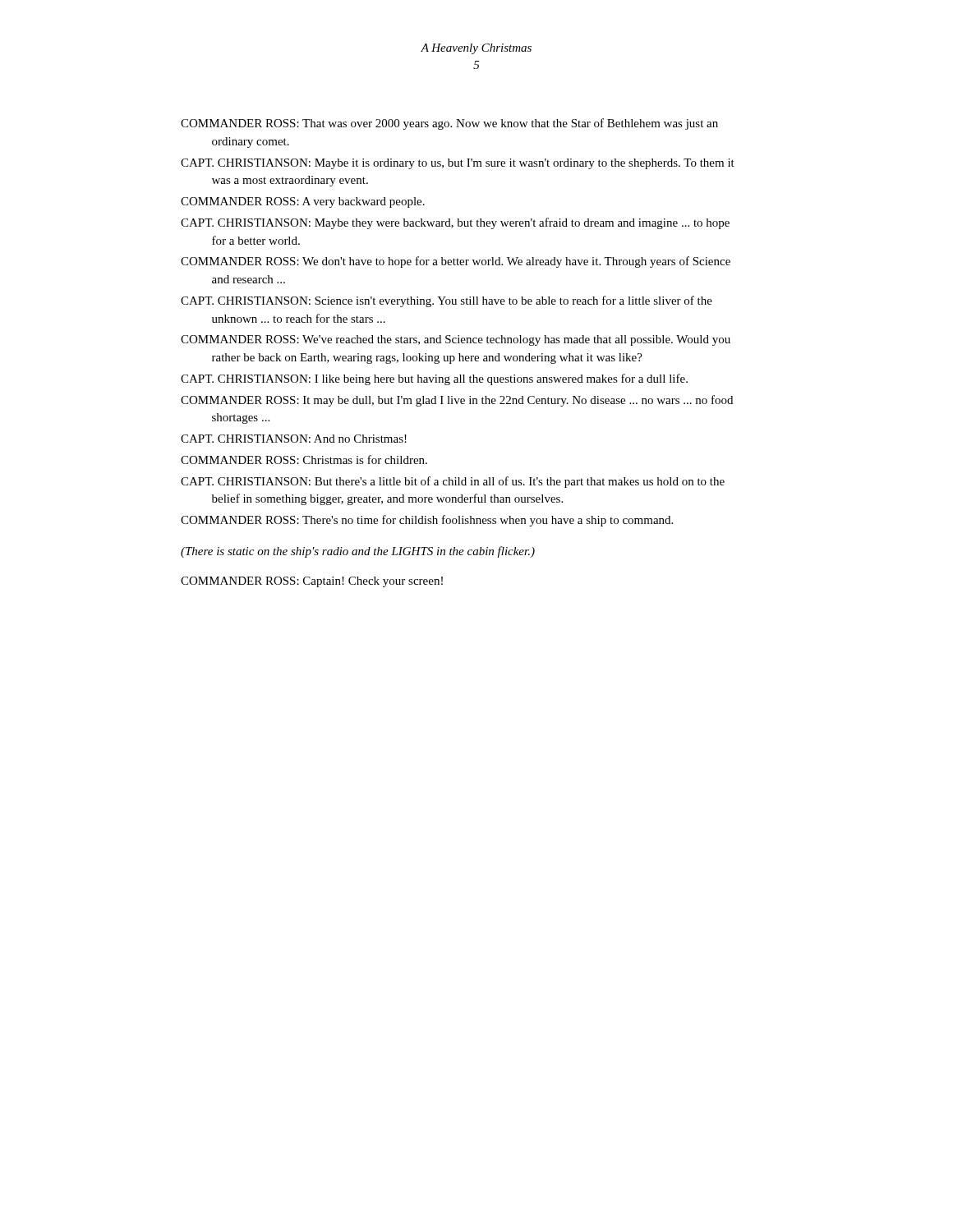This screenshot has height=1232, width=953.
Task: Select the block starting "COMMANDER ROSS: It may be dull,"
Action: pos(460,409)
